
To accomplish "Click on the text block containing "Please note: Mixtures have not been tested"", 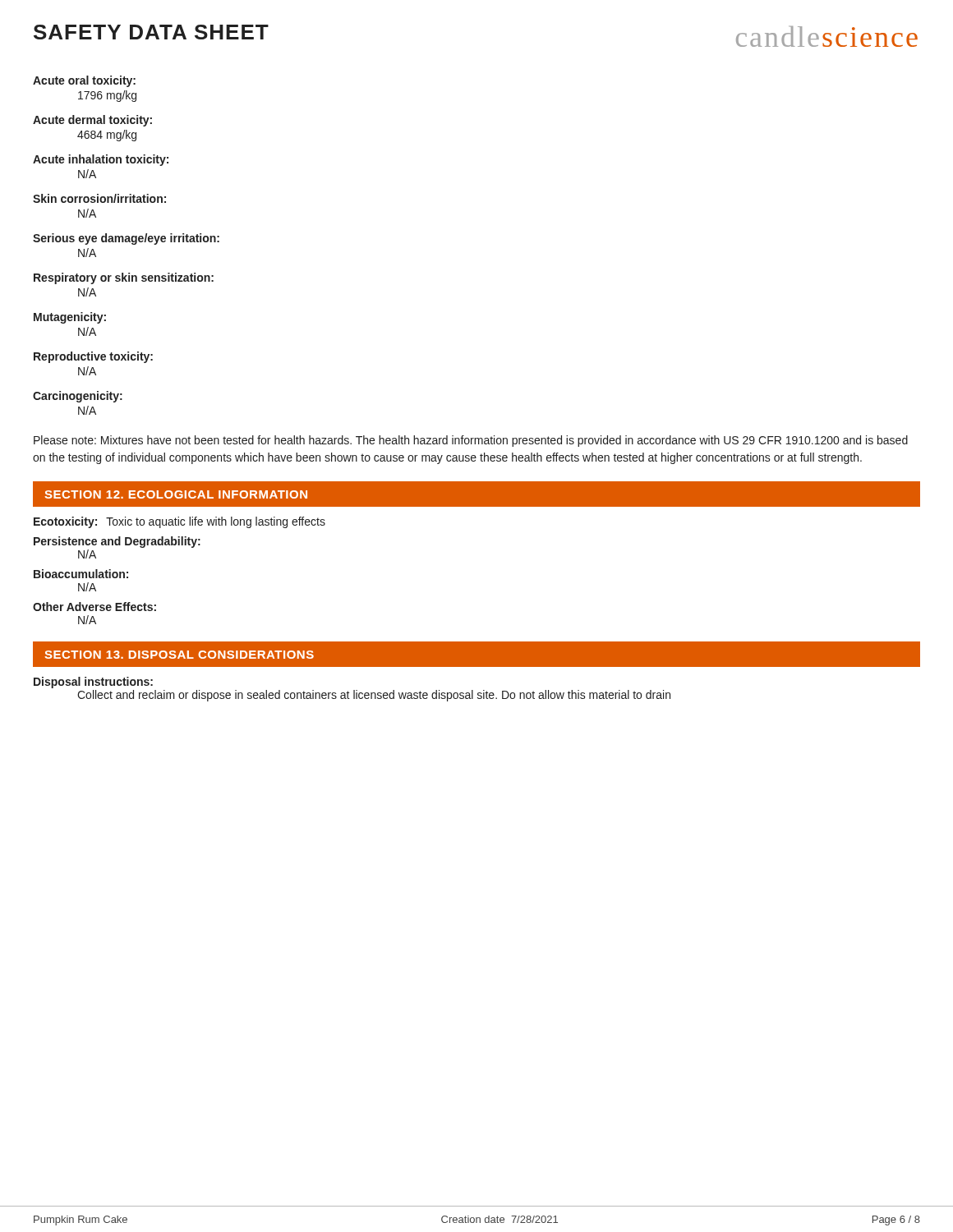I will pos(470,449).
